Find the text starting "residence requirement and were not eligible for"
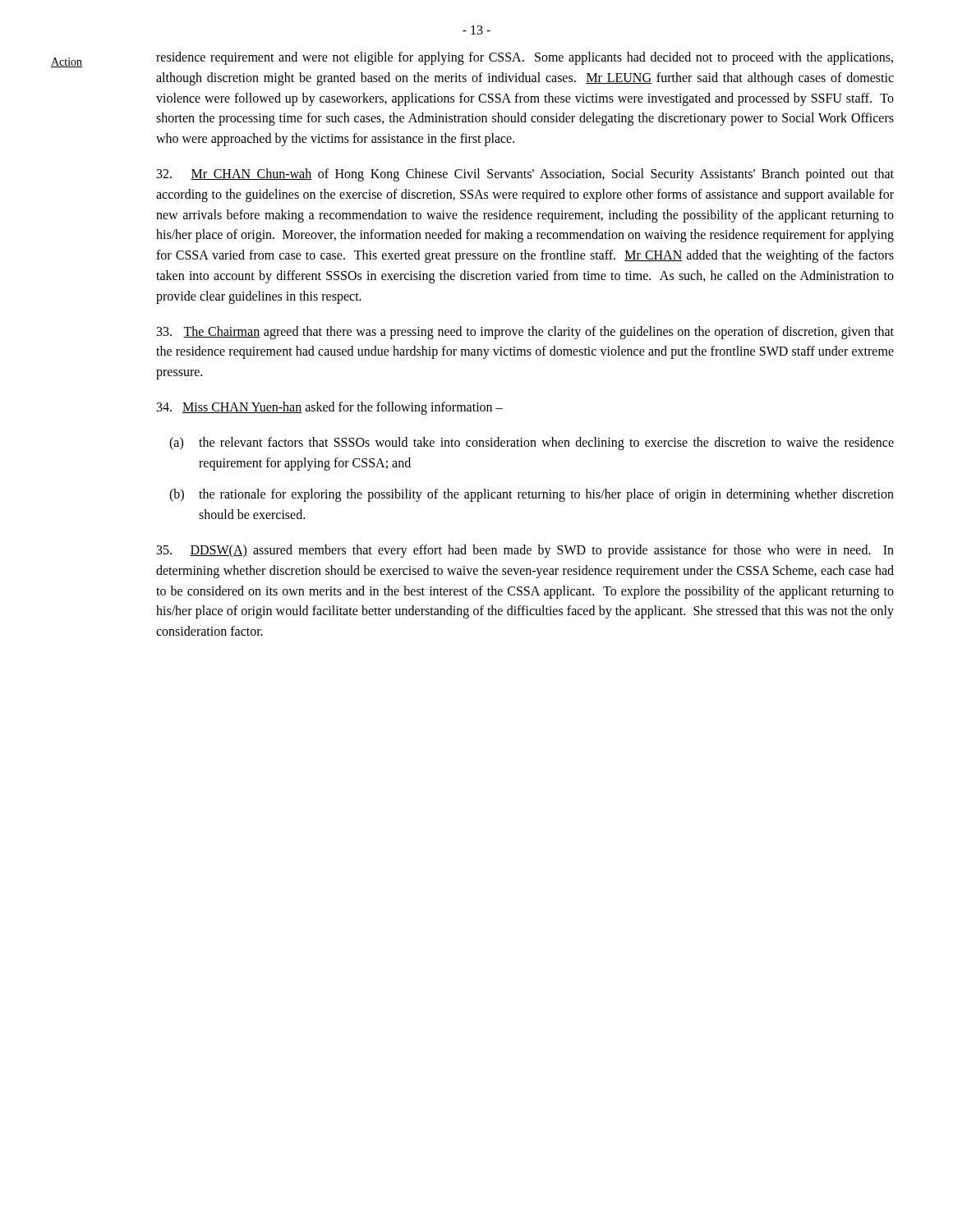This screenshot has height=1232, width=953. point(525,98)
